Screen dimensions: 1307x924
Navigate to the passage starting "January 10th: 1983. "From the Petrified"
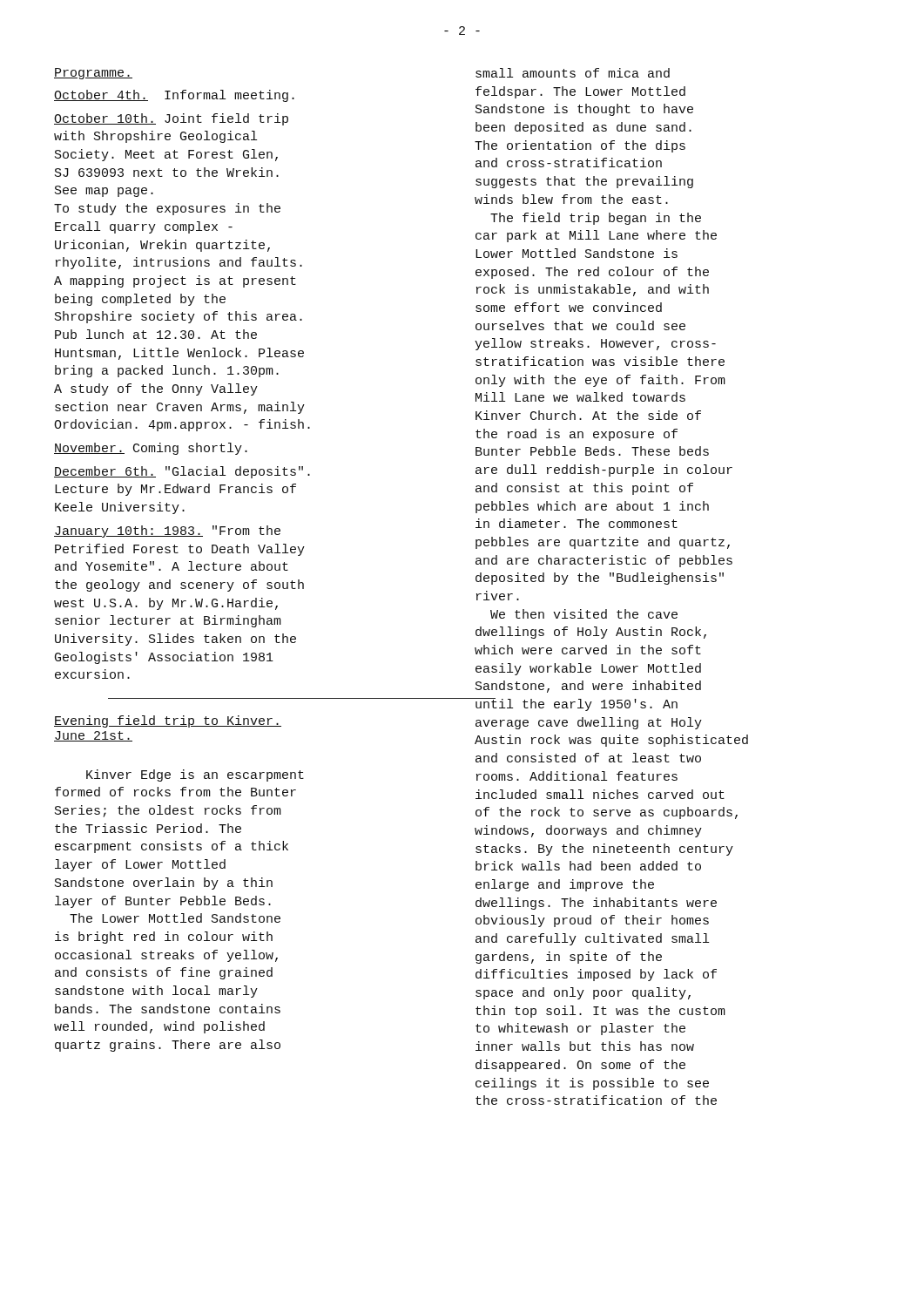pos(179,604)
